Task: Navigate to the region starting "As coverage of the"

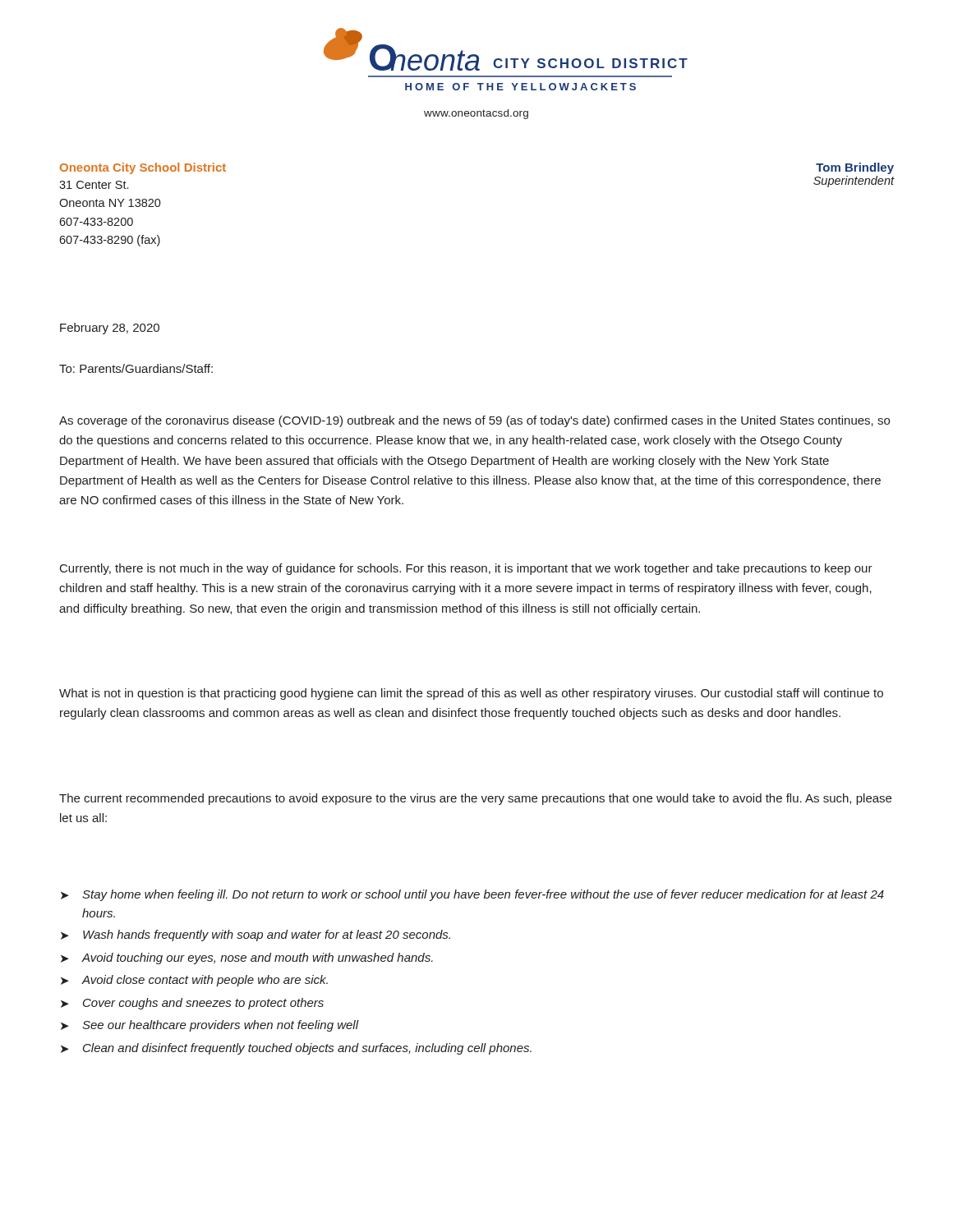Action: (475, 460)
